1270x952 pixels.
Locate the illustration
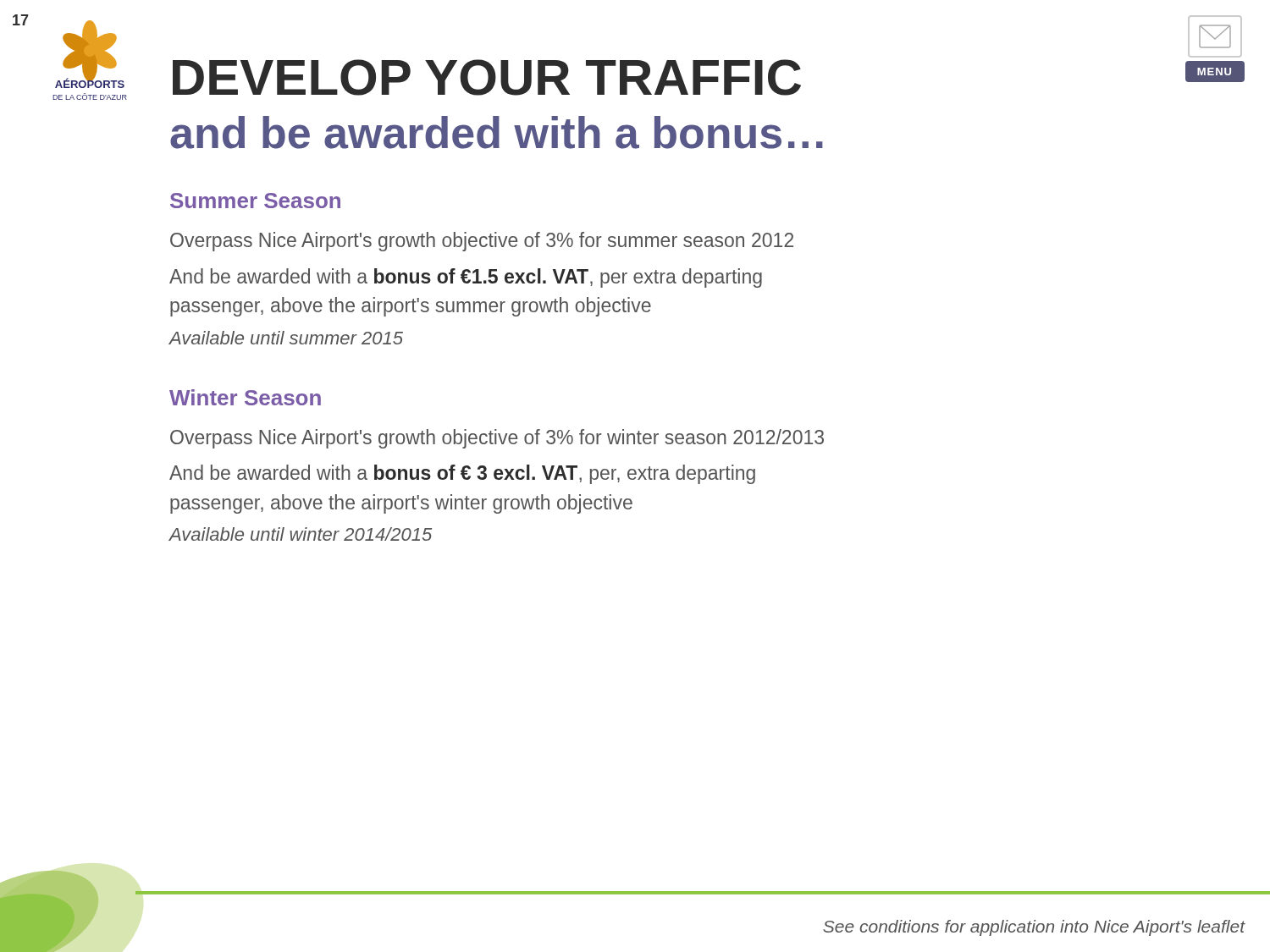102,859
